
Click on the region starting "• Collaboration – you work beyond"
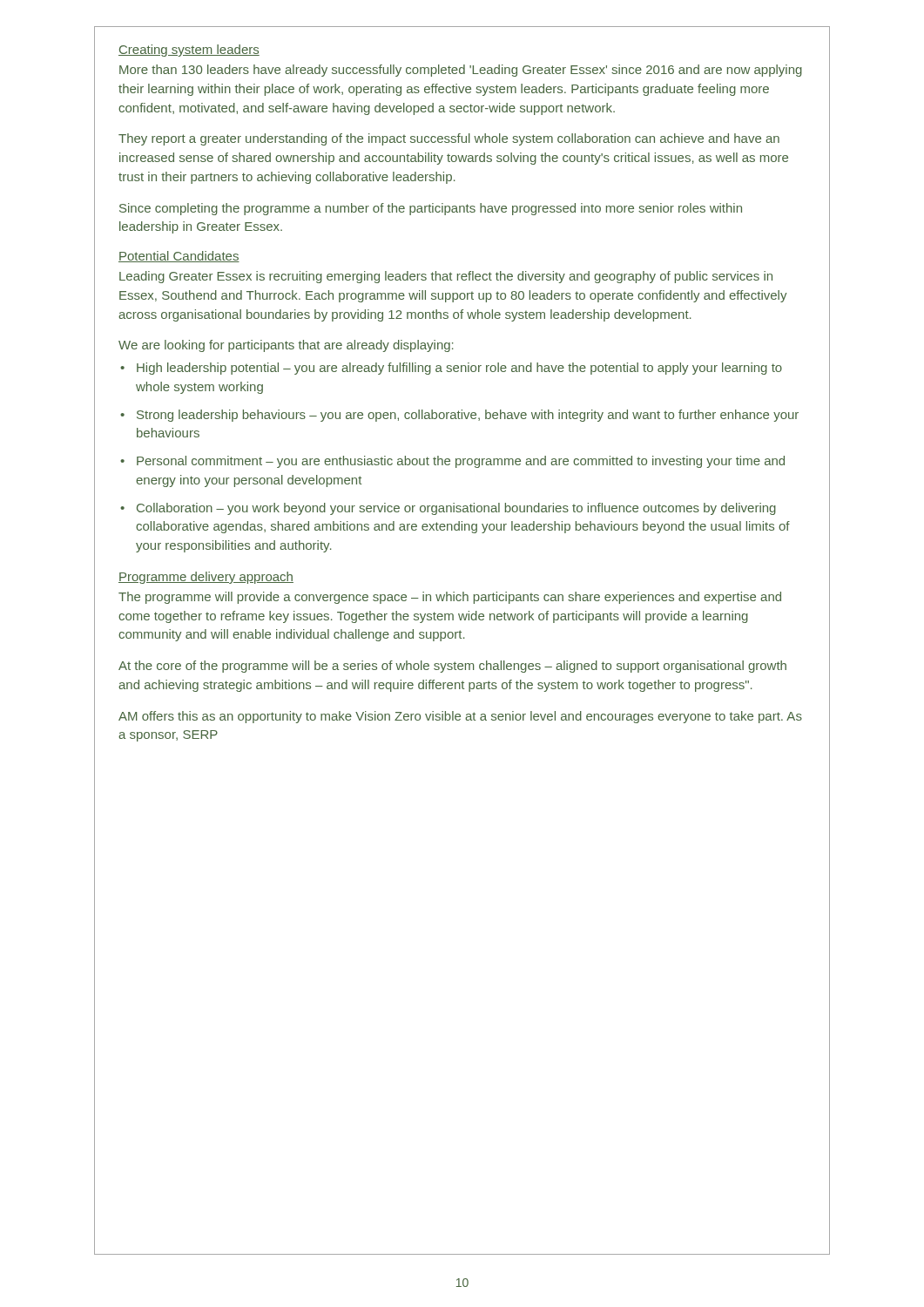coord(463,525)
